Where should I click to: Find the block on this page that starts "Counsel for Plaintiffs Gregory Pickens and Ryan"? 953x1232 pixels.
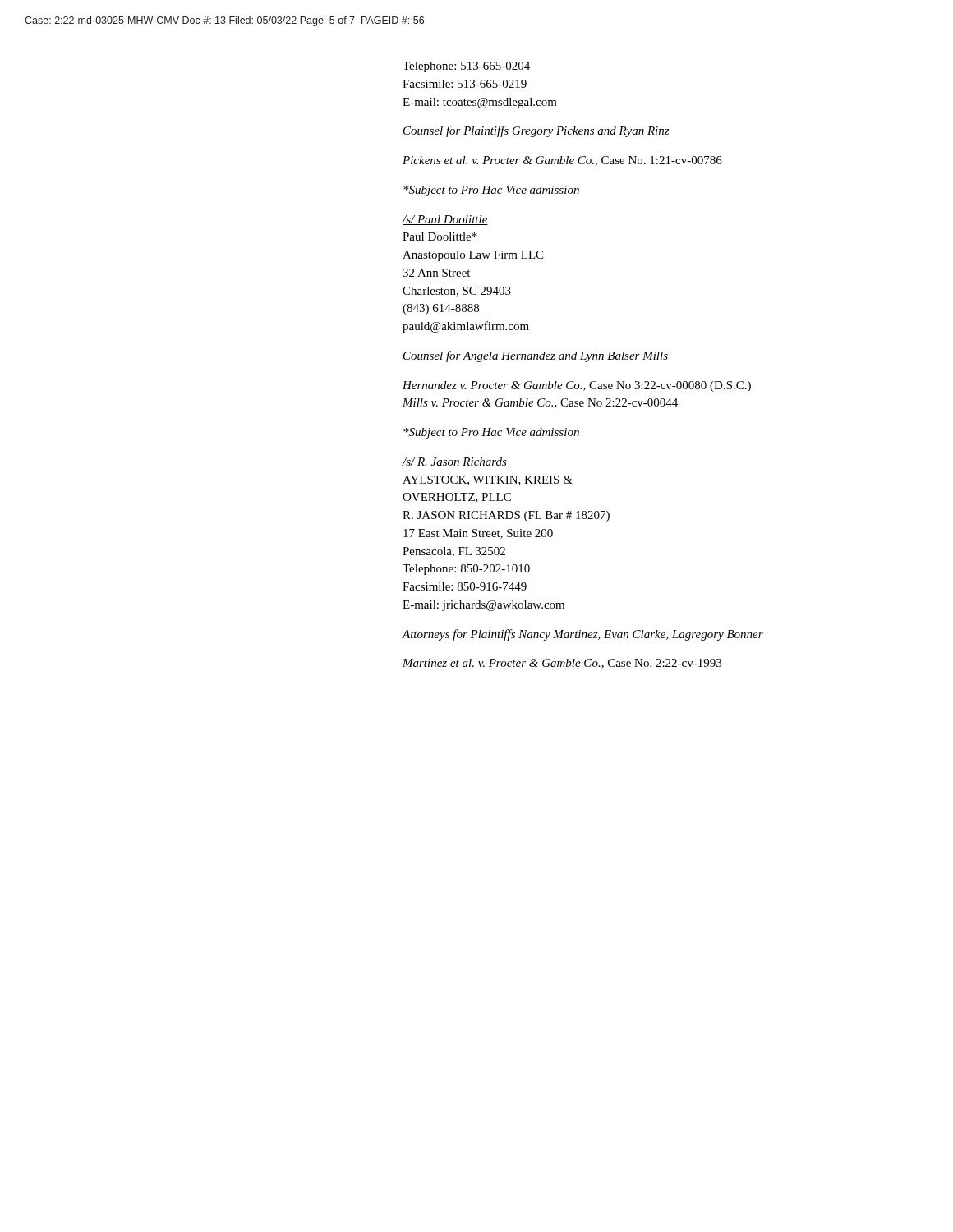coord(536,131)
